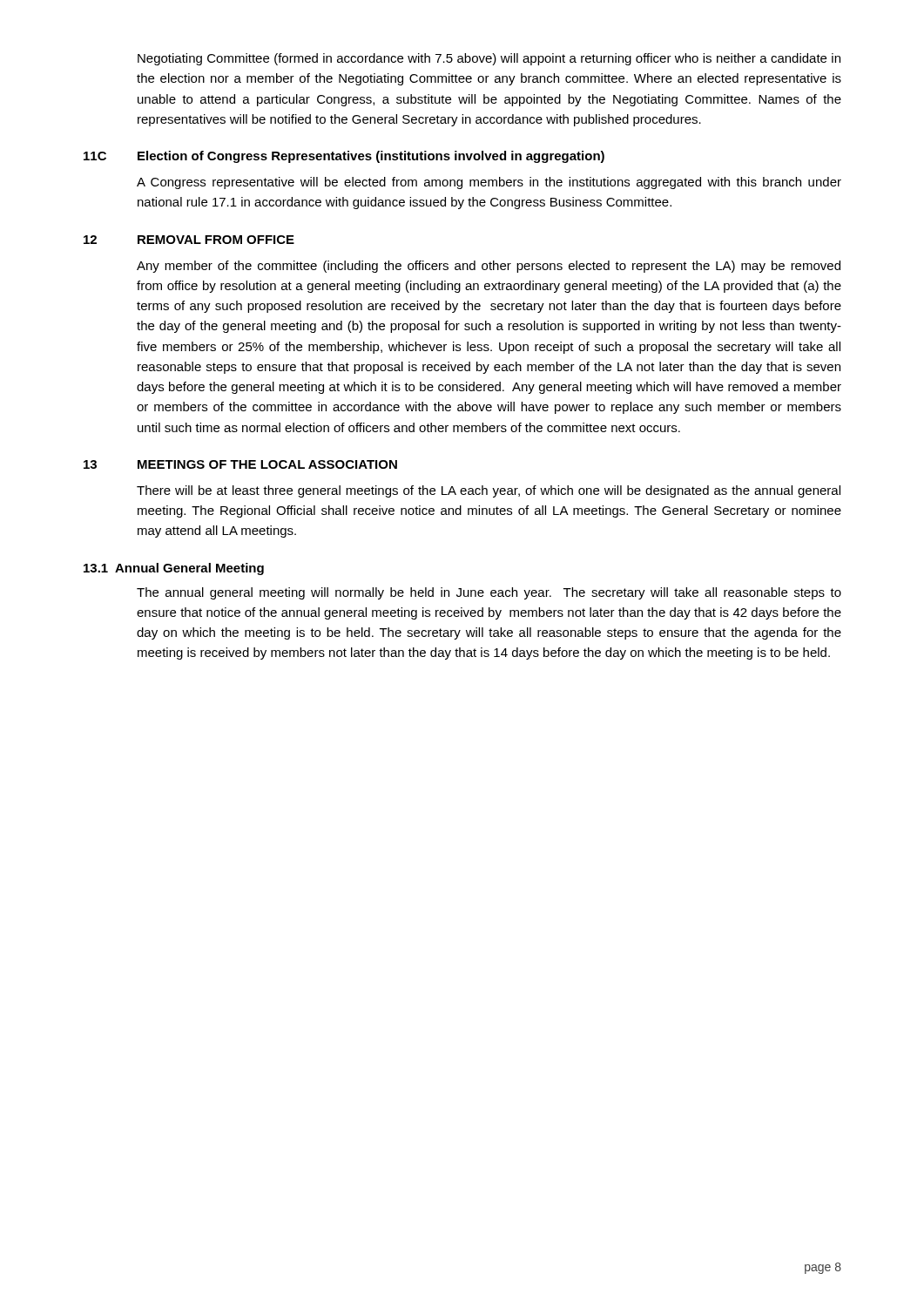Image resolution: width=924 pixels, height=1307 pixels.
Task: Where does it say "12 REMOVAL FROM OFFICE"?
Action: click(x=189, y=239)
